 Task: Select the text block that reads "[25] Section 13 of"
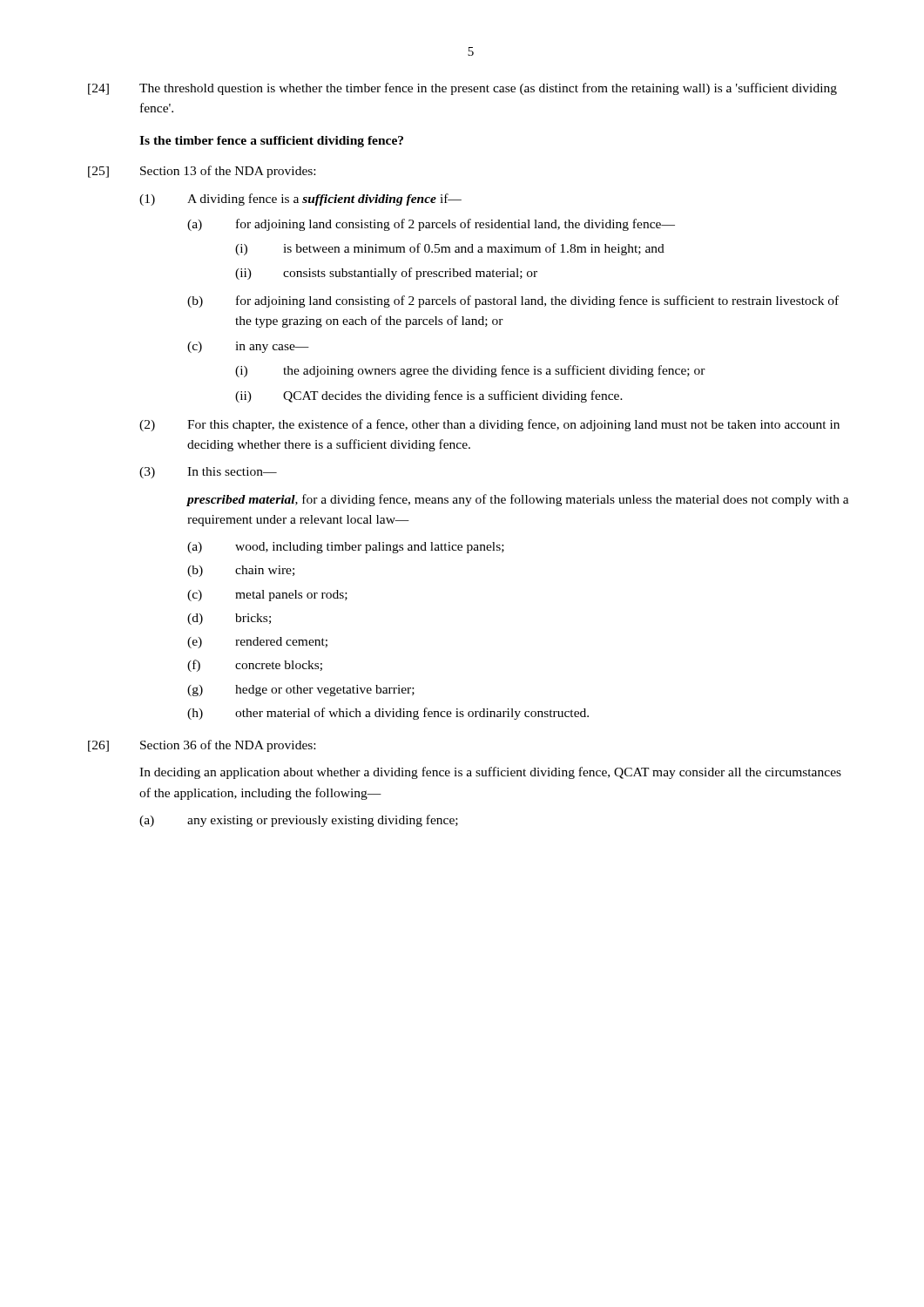coord(202,172)
